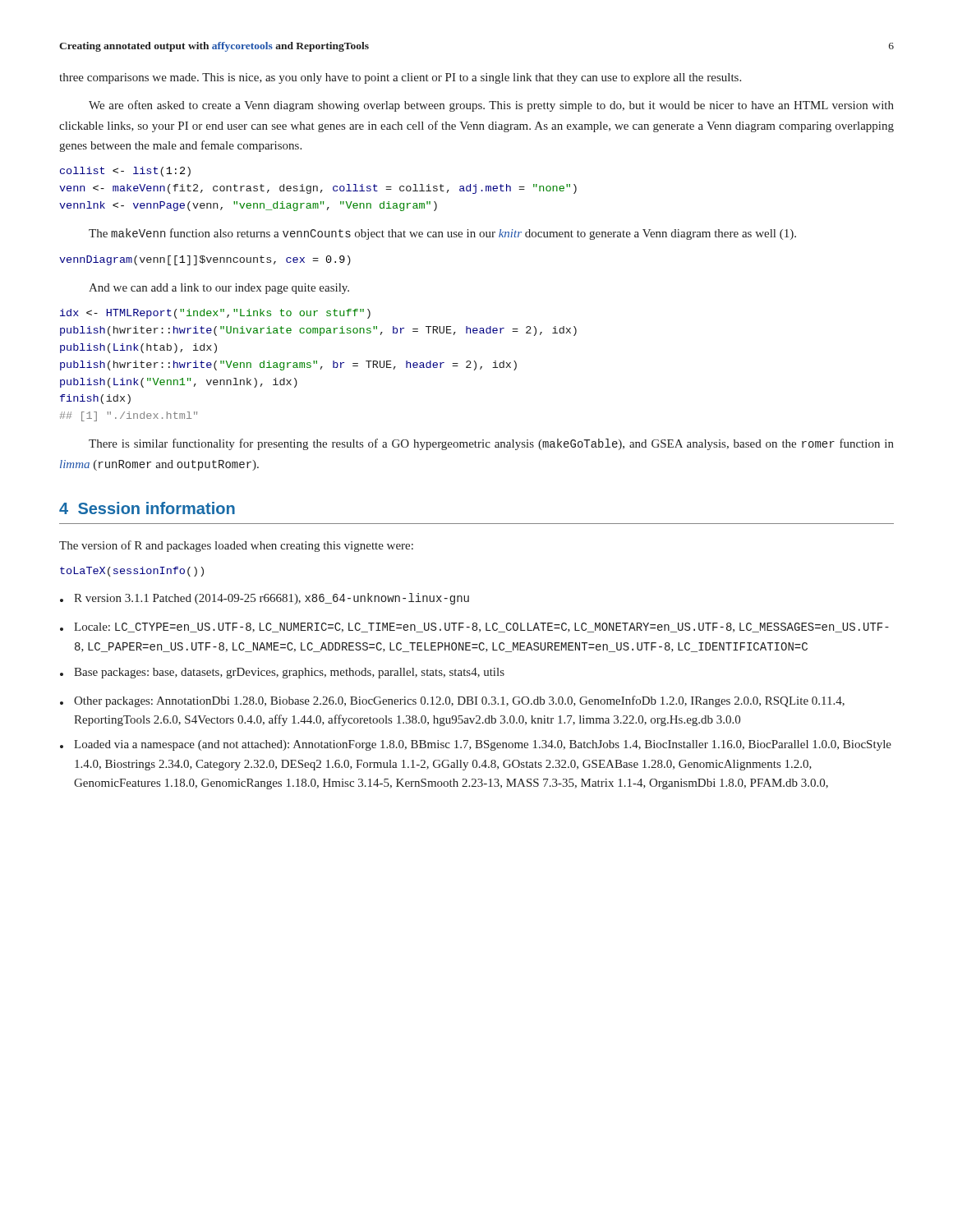Click on the text block that reads "The makeVenn function also"
953x1232 pixels.
click(443, 234)
